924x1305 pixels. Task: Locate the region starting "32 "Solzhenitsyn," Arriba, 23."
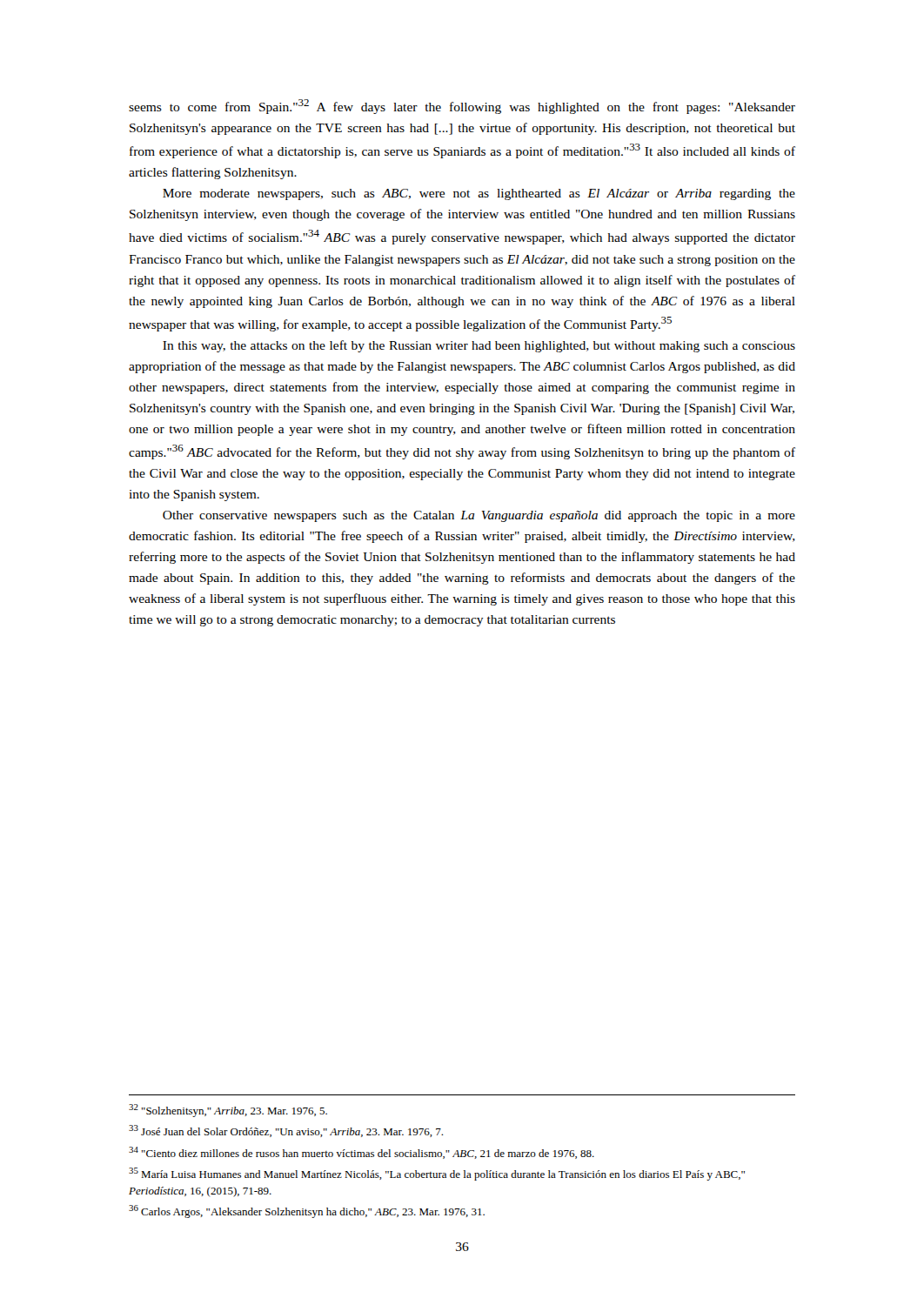[x=228, y=1110]
